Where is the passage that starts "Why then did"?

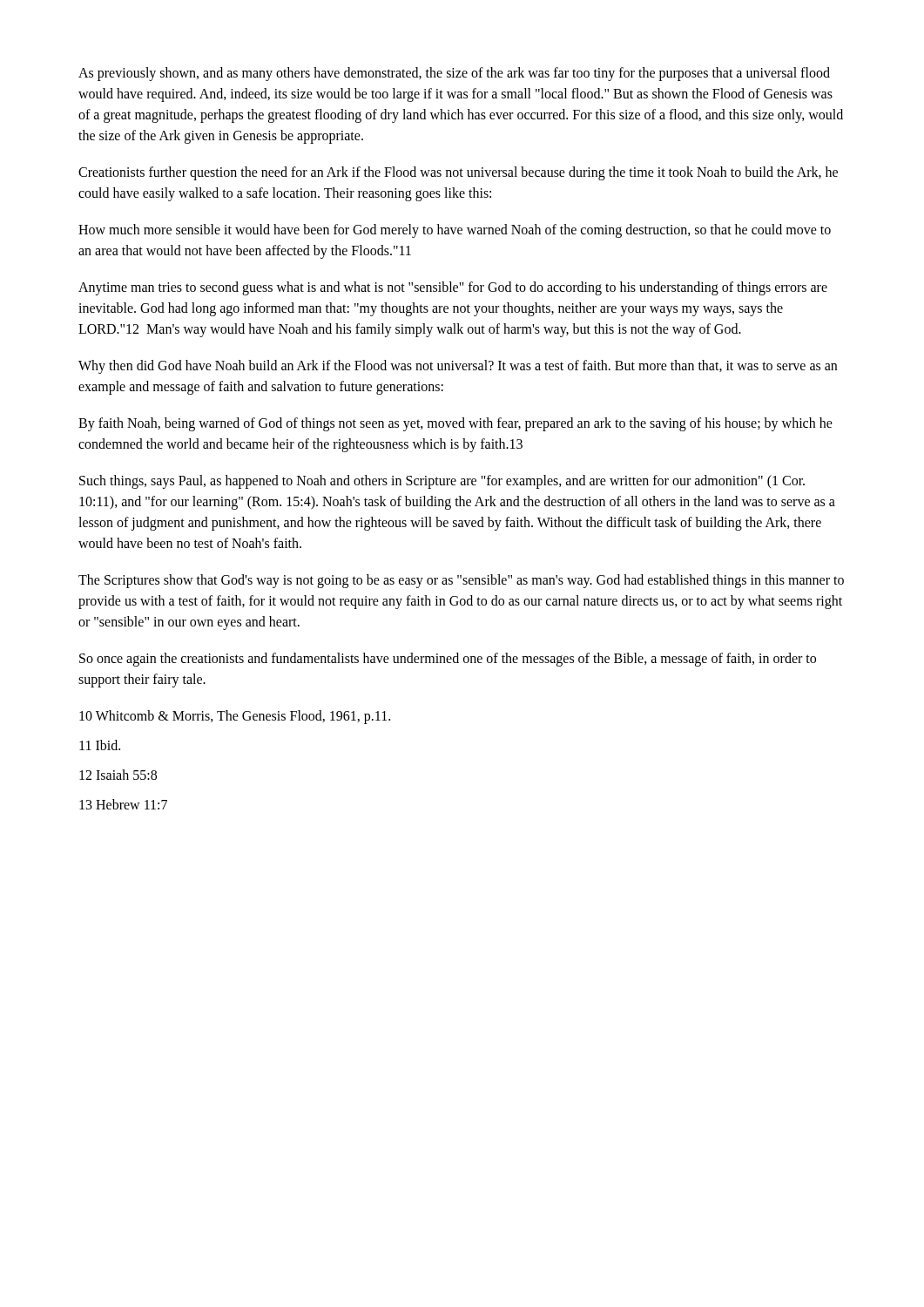(x=458, y=376)
